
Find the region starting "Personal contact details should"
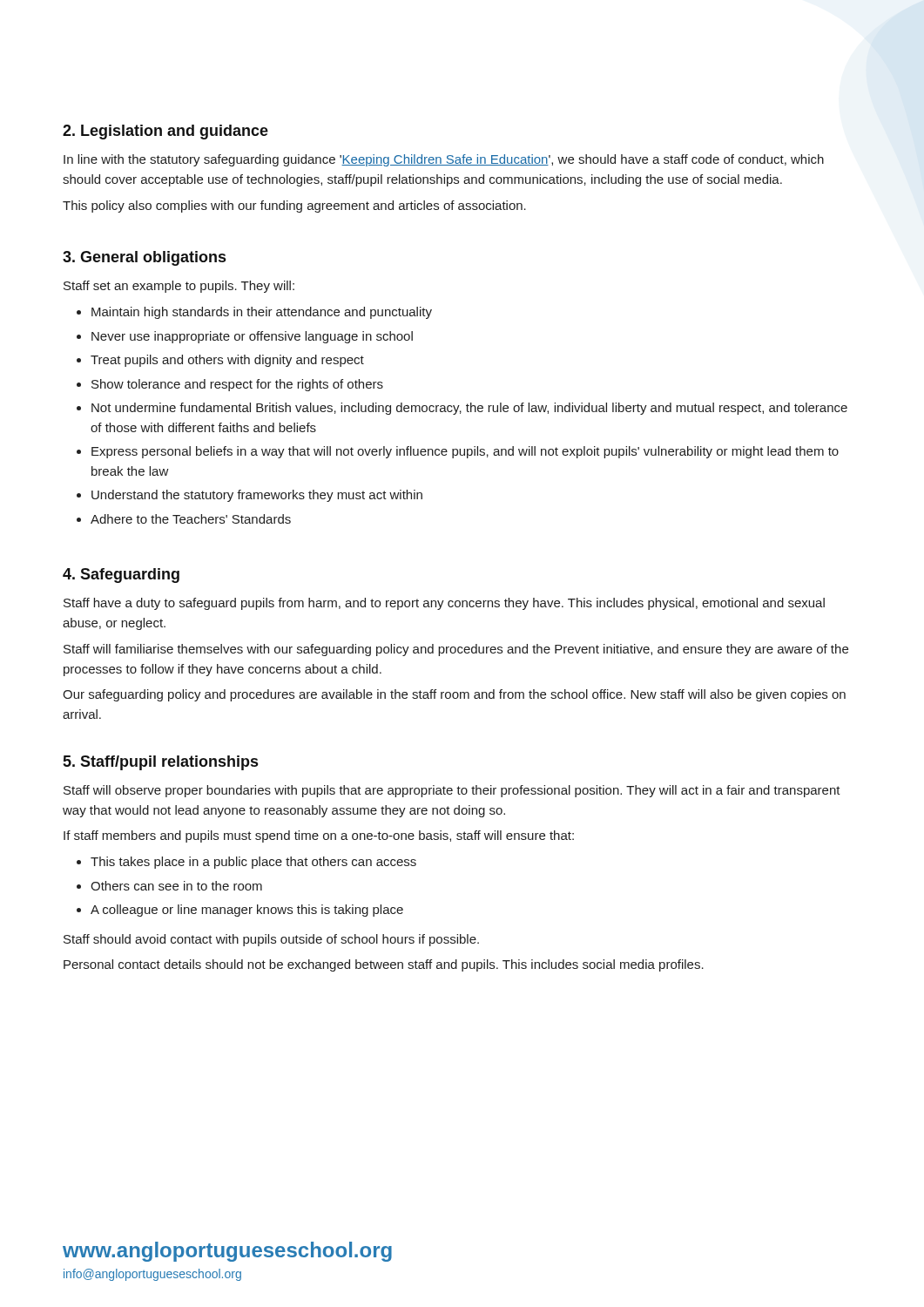coord(383,964)
